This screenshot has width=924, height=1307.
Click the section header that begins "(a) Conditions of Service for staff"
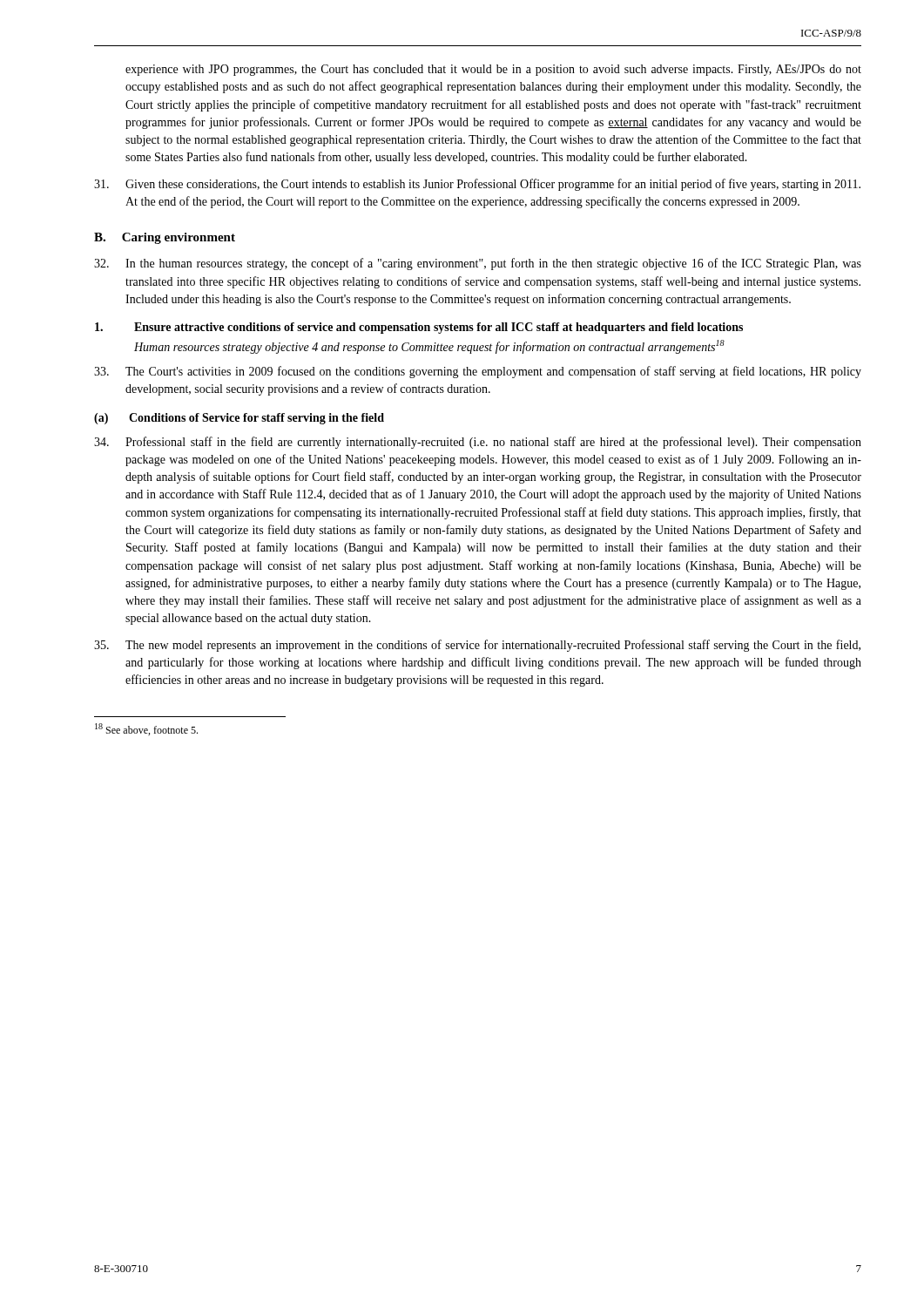point(239,418)
